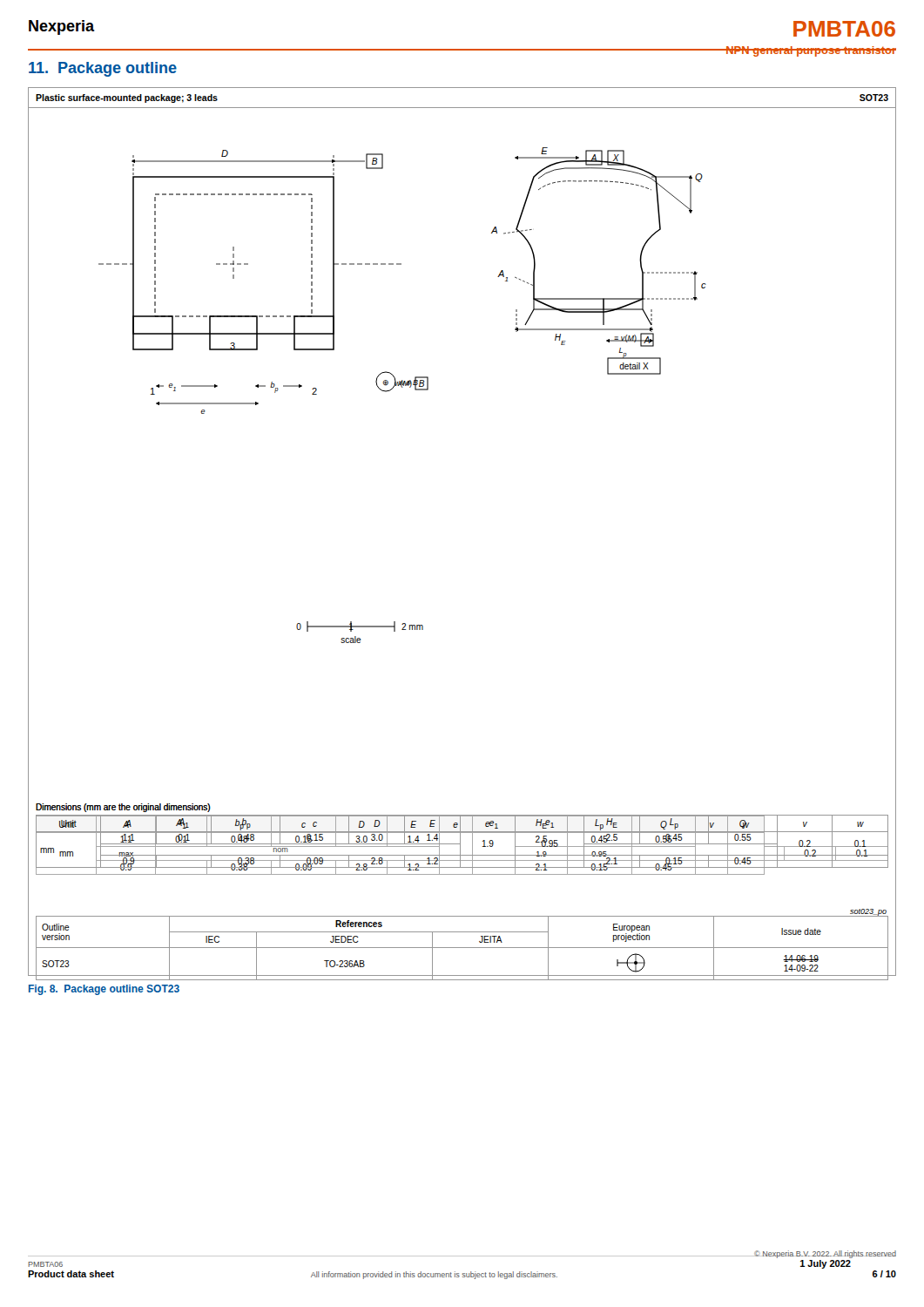
Task: Select the passage starting "Fig. 8. Package outline"
Action: pos(104,989)
